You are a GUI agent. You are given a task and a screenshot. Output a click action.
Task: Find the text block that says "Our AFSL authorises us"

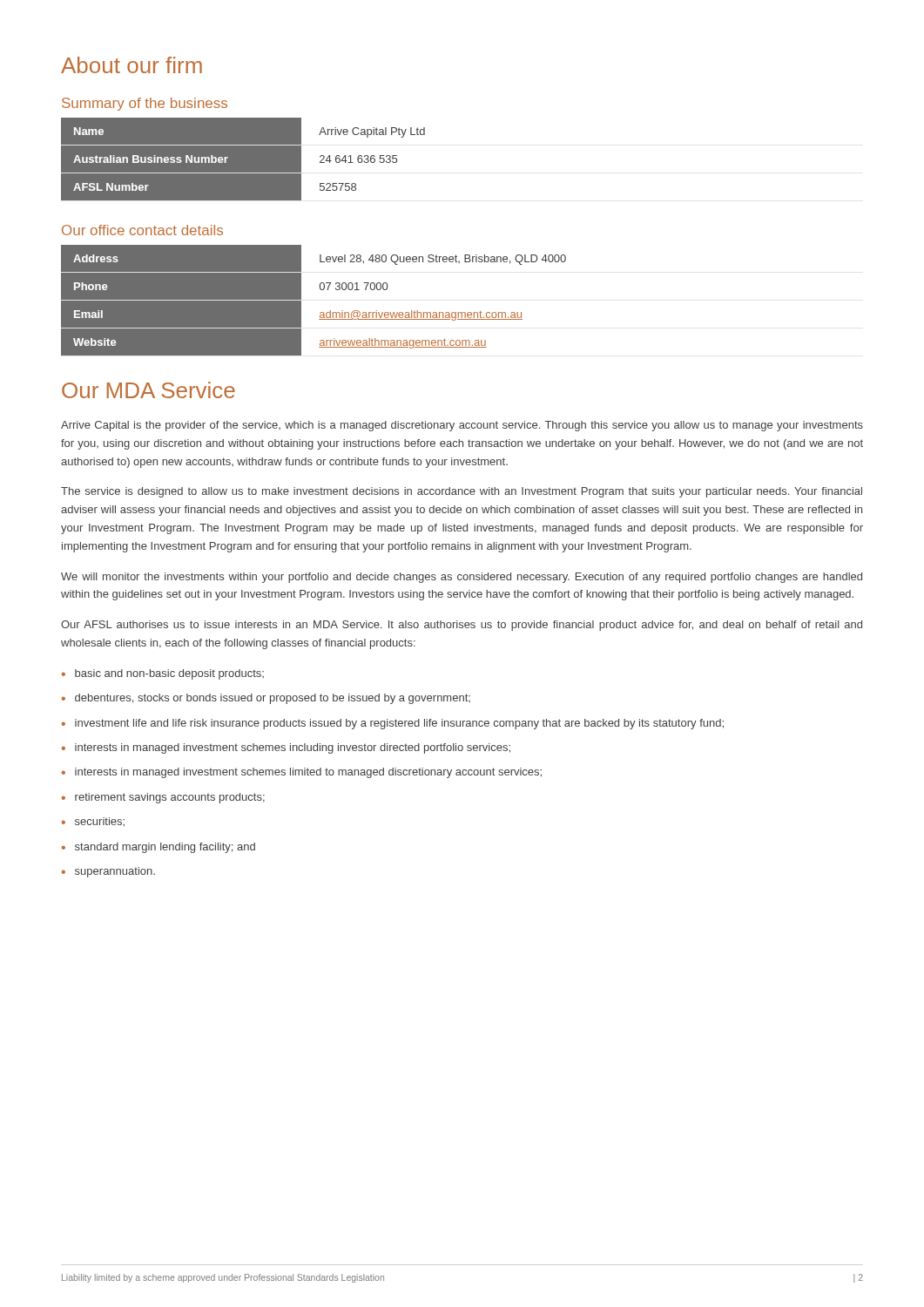click(462, 634)
